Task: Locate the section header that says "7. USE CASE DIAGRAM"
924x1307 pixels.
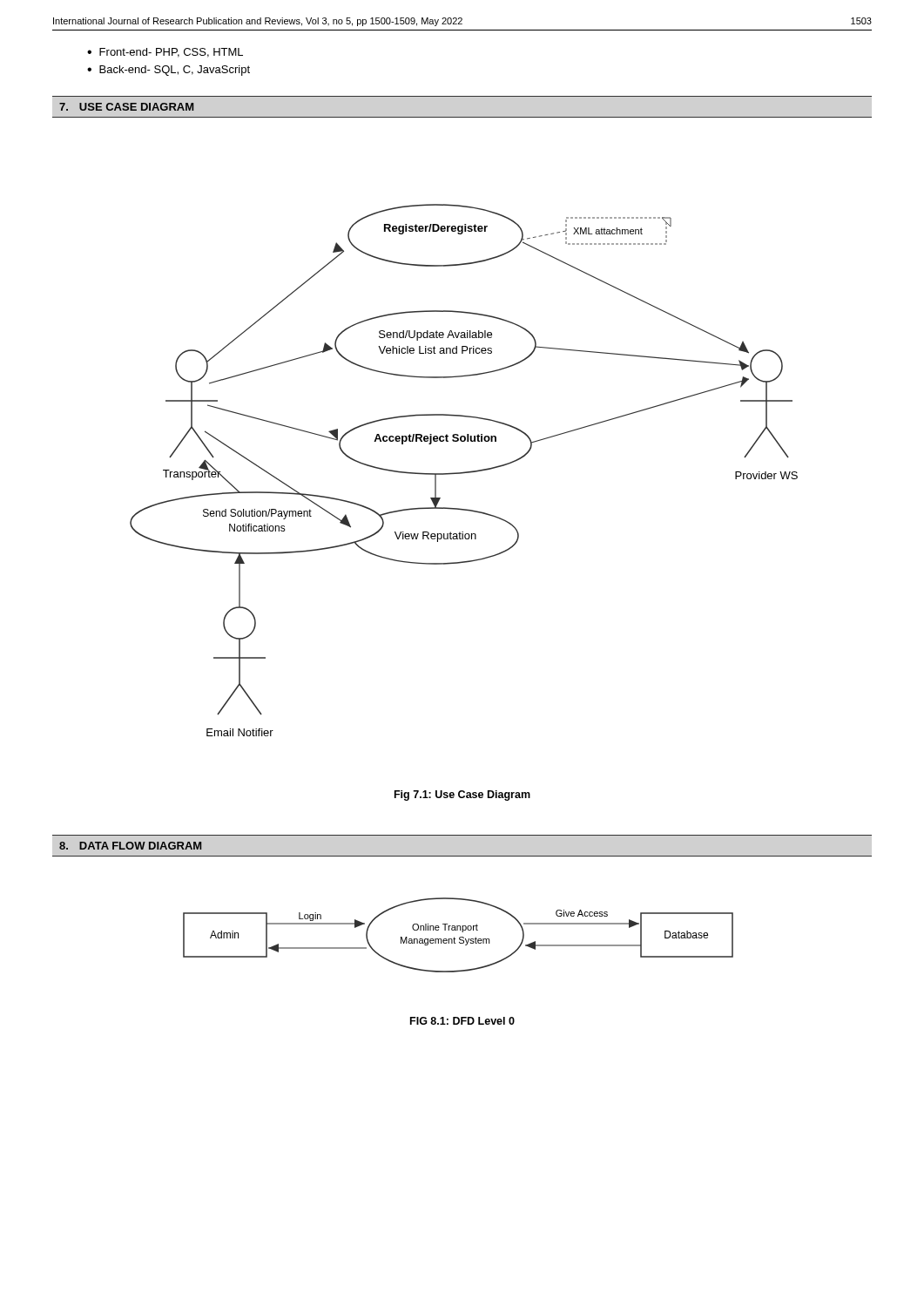Action: point(127,107)
